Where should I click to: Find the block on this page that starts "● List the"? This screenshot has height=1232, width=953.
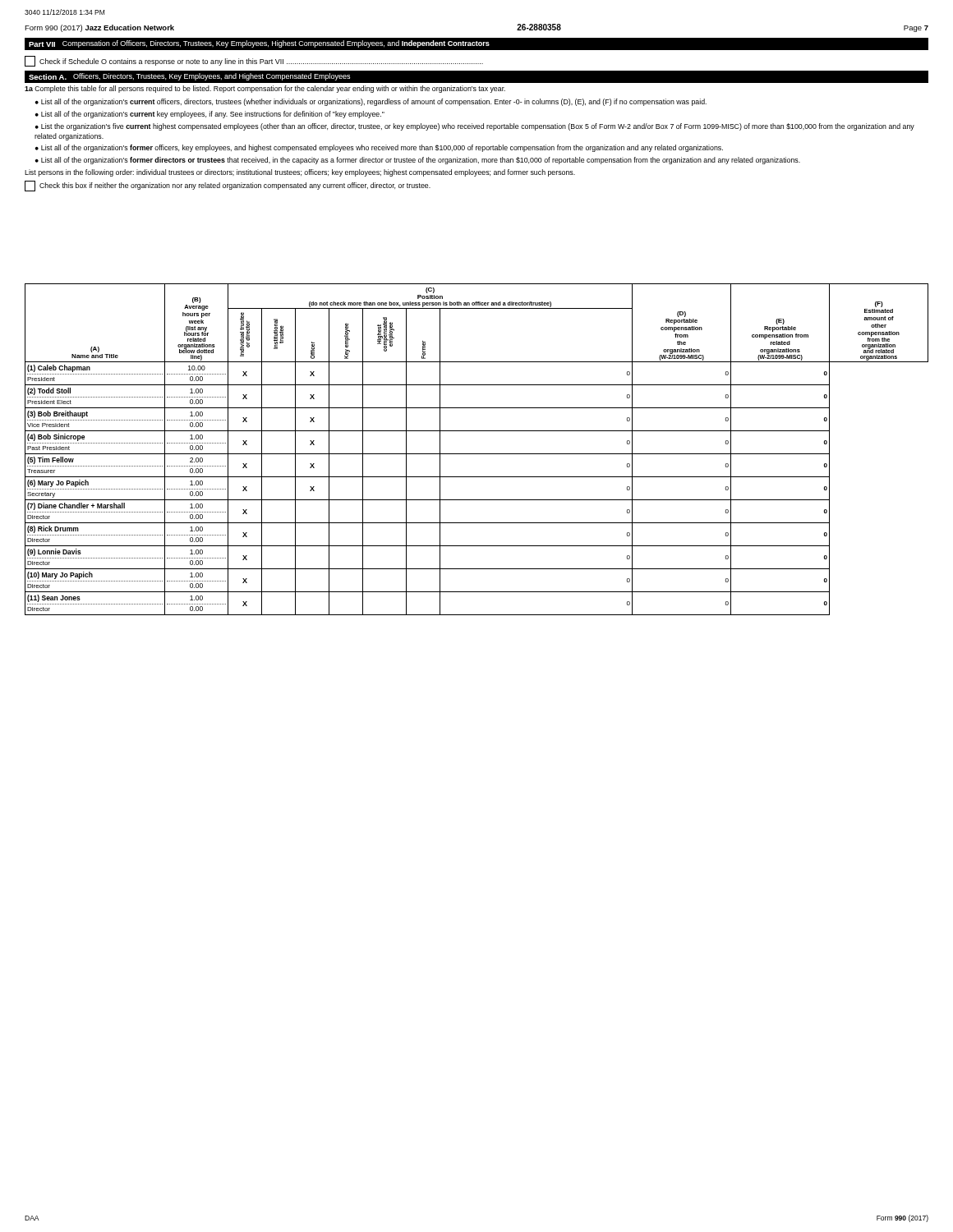pos(474,131)
